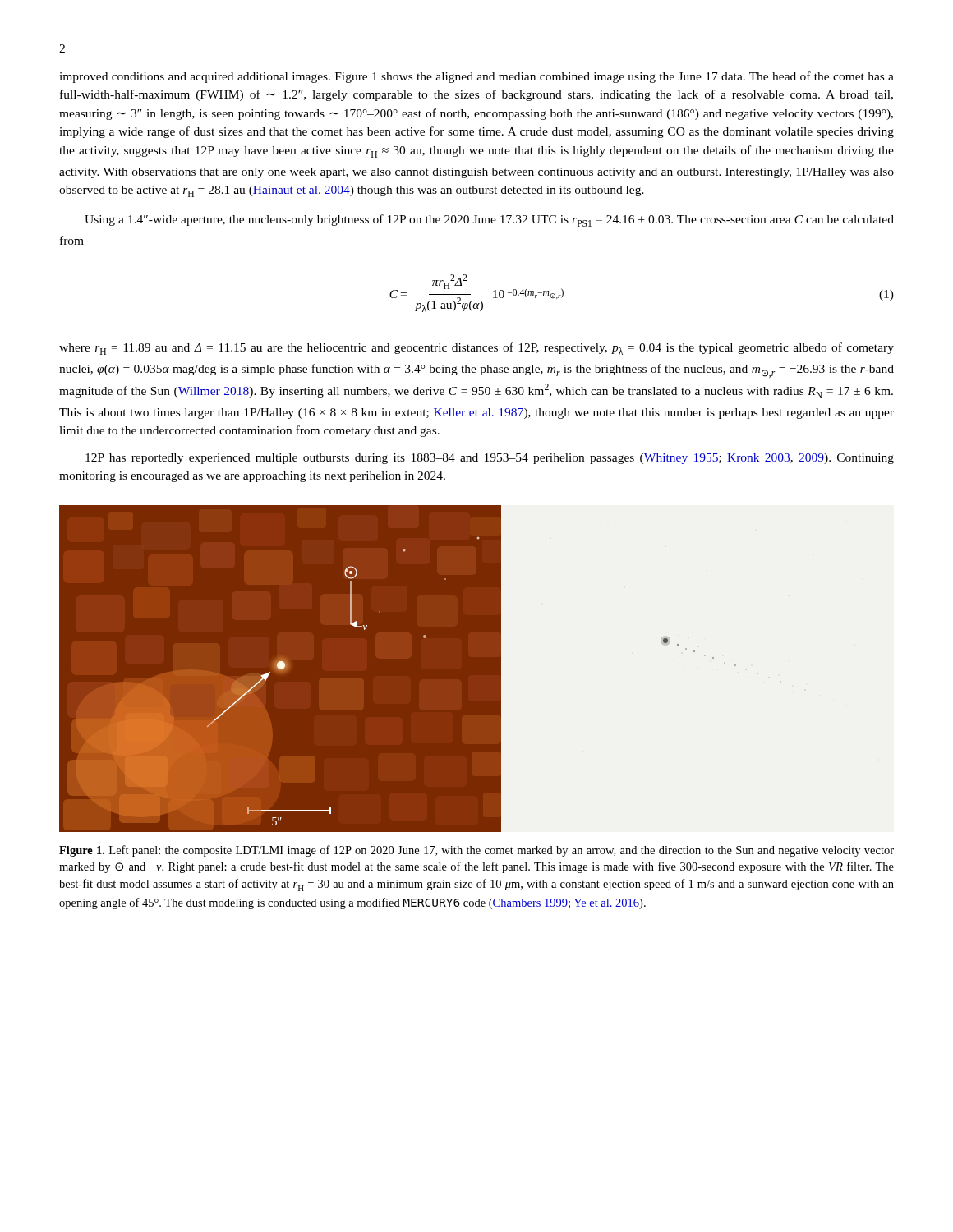Locate the caption that says "Figure 1. Left panel: the composite LDT/LMI image"
The image size is (953, 1232).
point(476,876)
